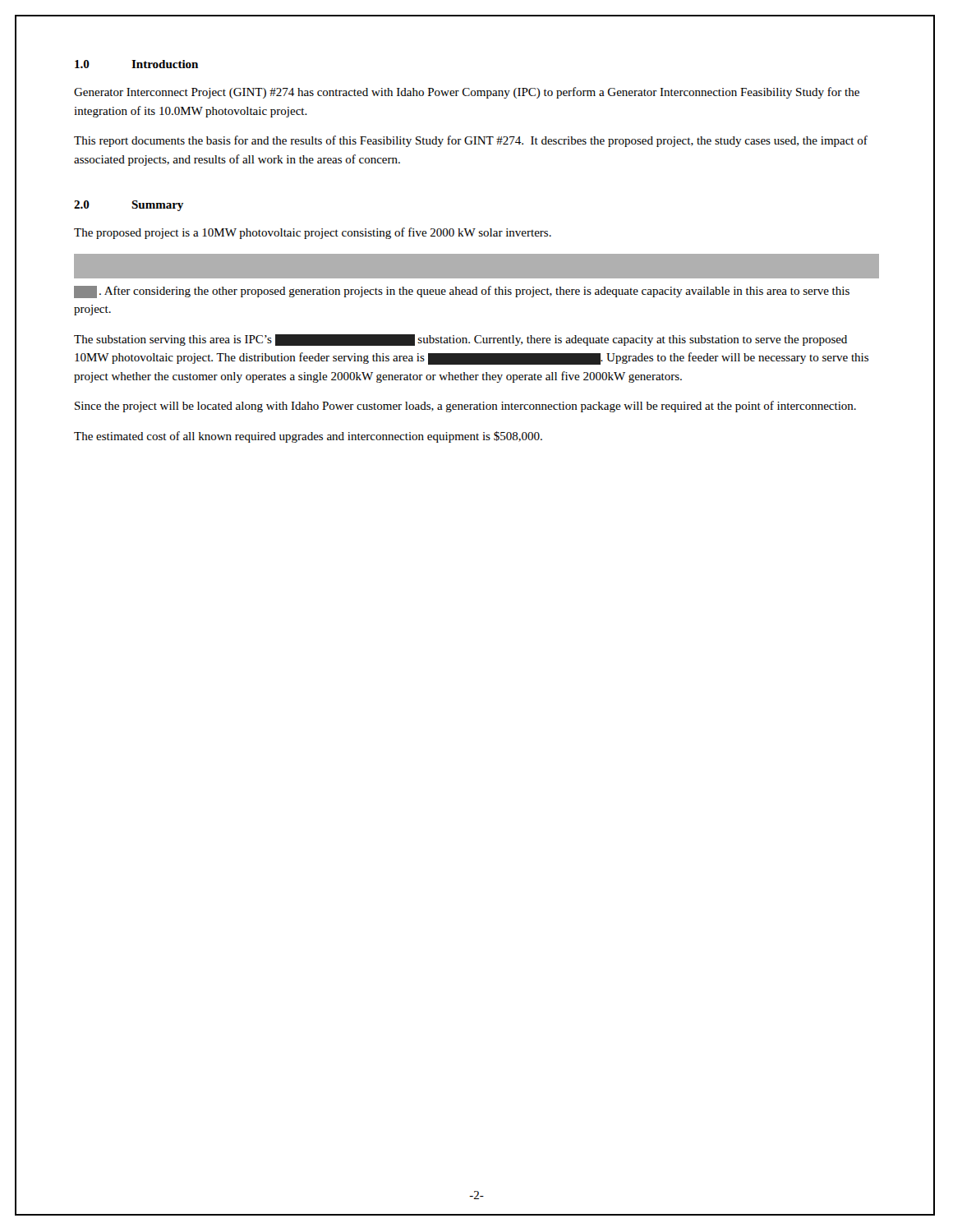Click on the text block that reads "This report documents the basis"
Screen dimensions: 1232x953
point(471,150)
